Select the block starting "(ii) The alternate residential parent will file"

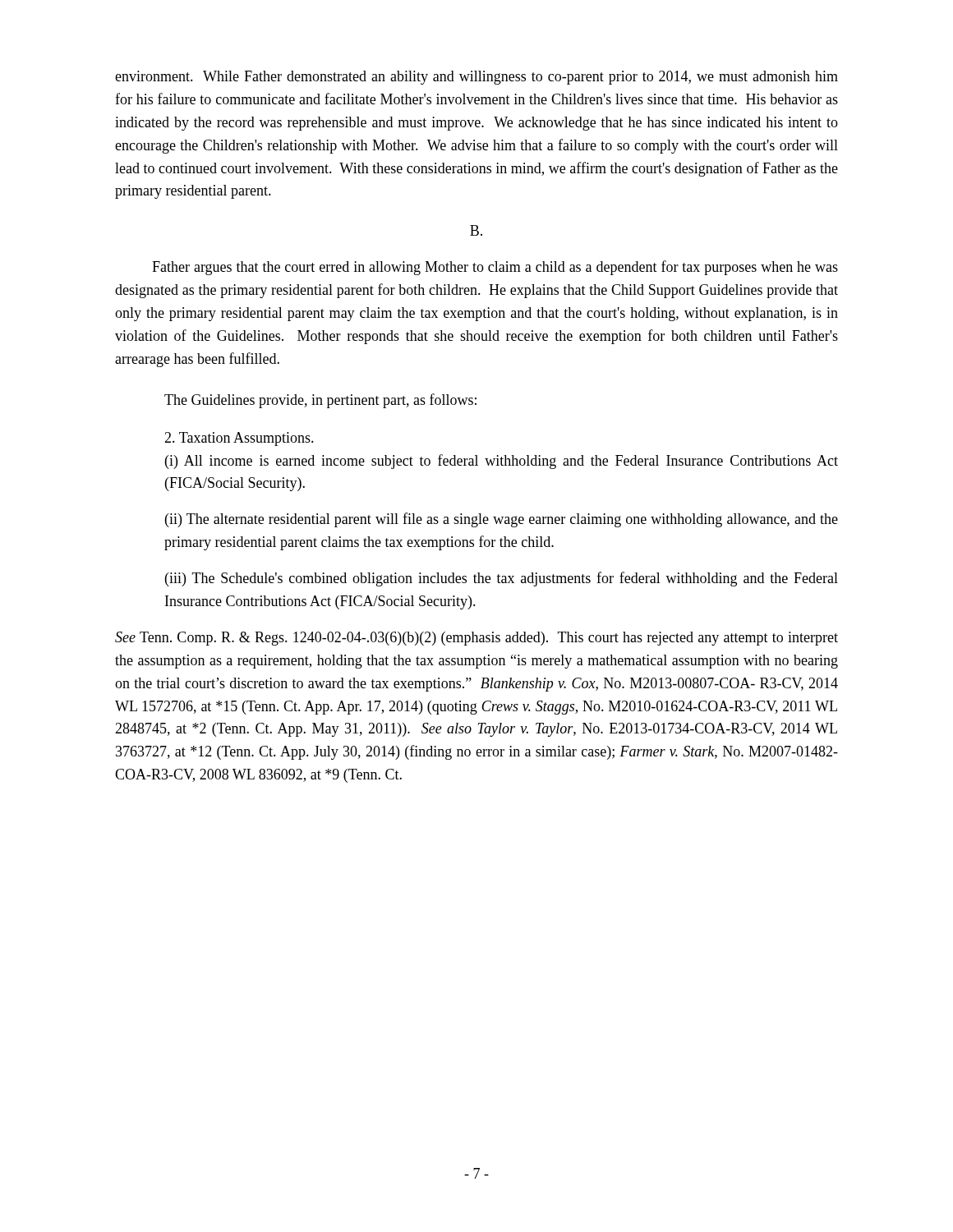pyautogui.click(x=501, y=531)
